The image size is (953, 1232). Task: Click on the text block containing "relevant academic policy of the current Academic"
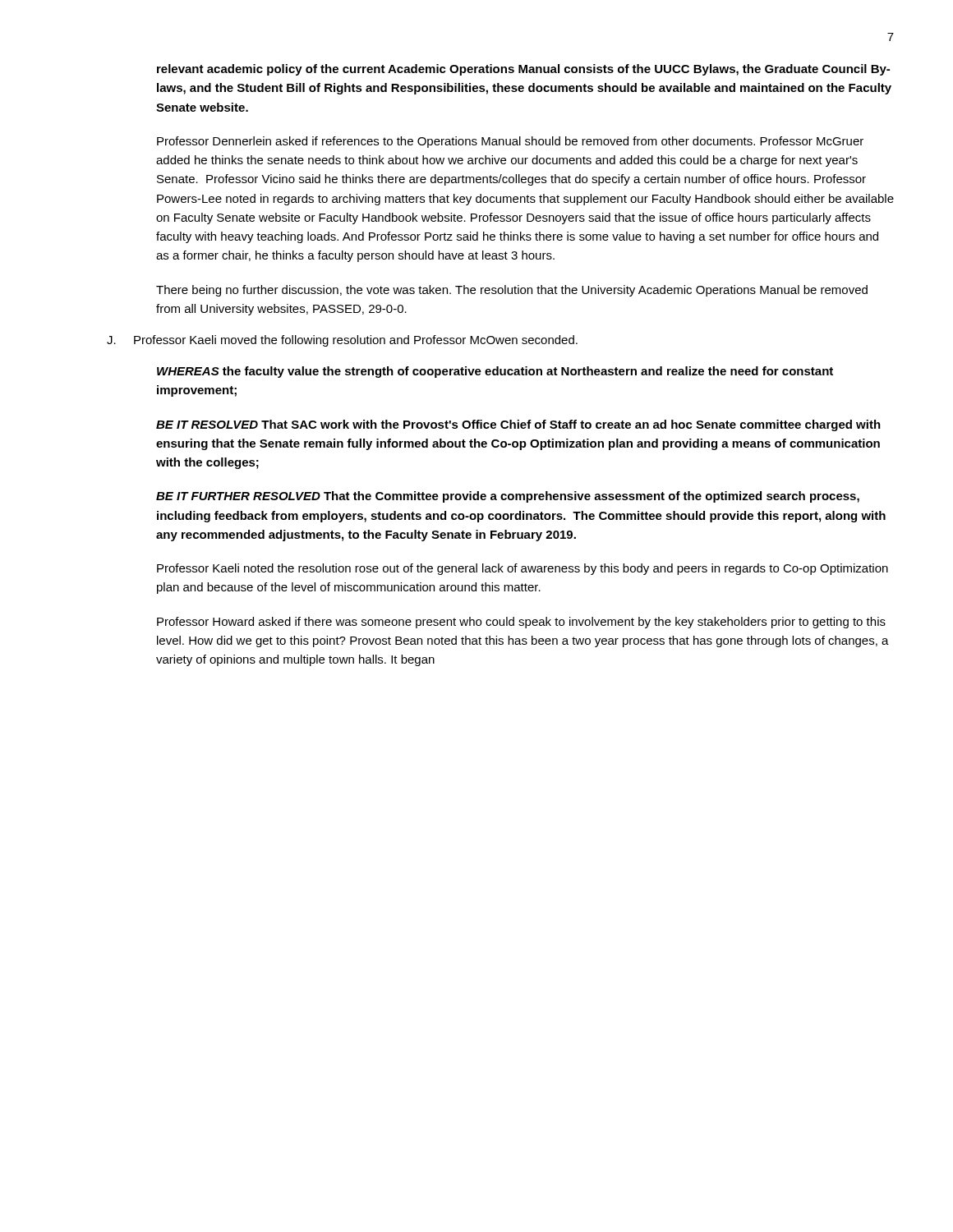524,88
